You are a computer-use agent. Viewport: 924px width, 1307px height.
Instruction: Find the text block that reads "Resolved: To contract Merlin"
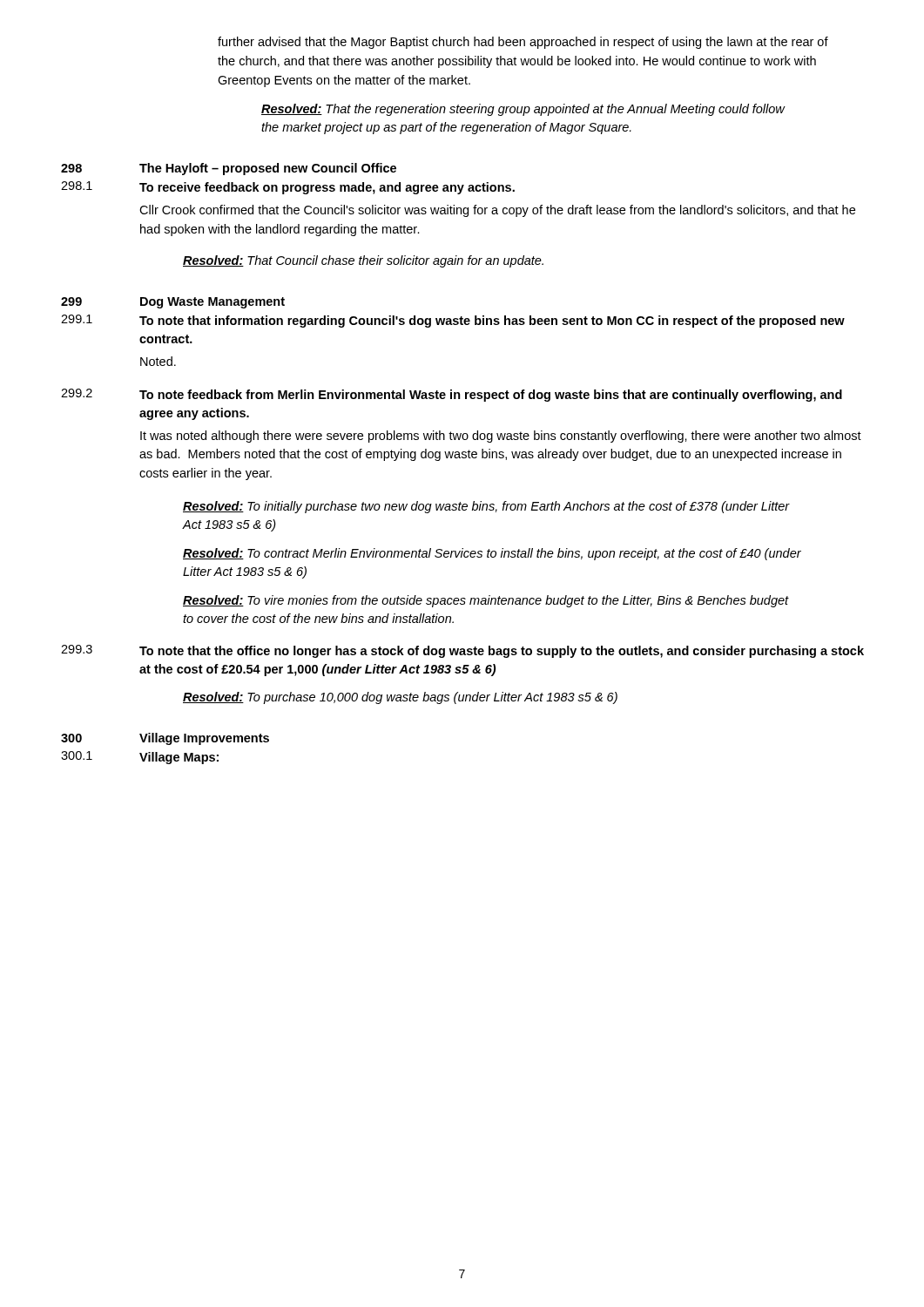tap(492, 563)
